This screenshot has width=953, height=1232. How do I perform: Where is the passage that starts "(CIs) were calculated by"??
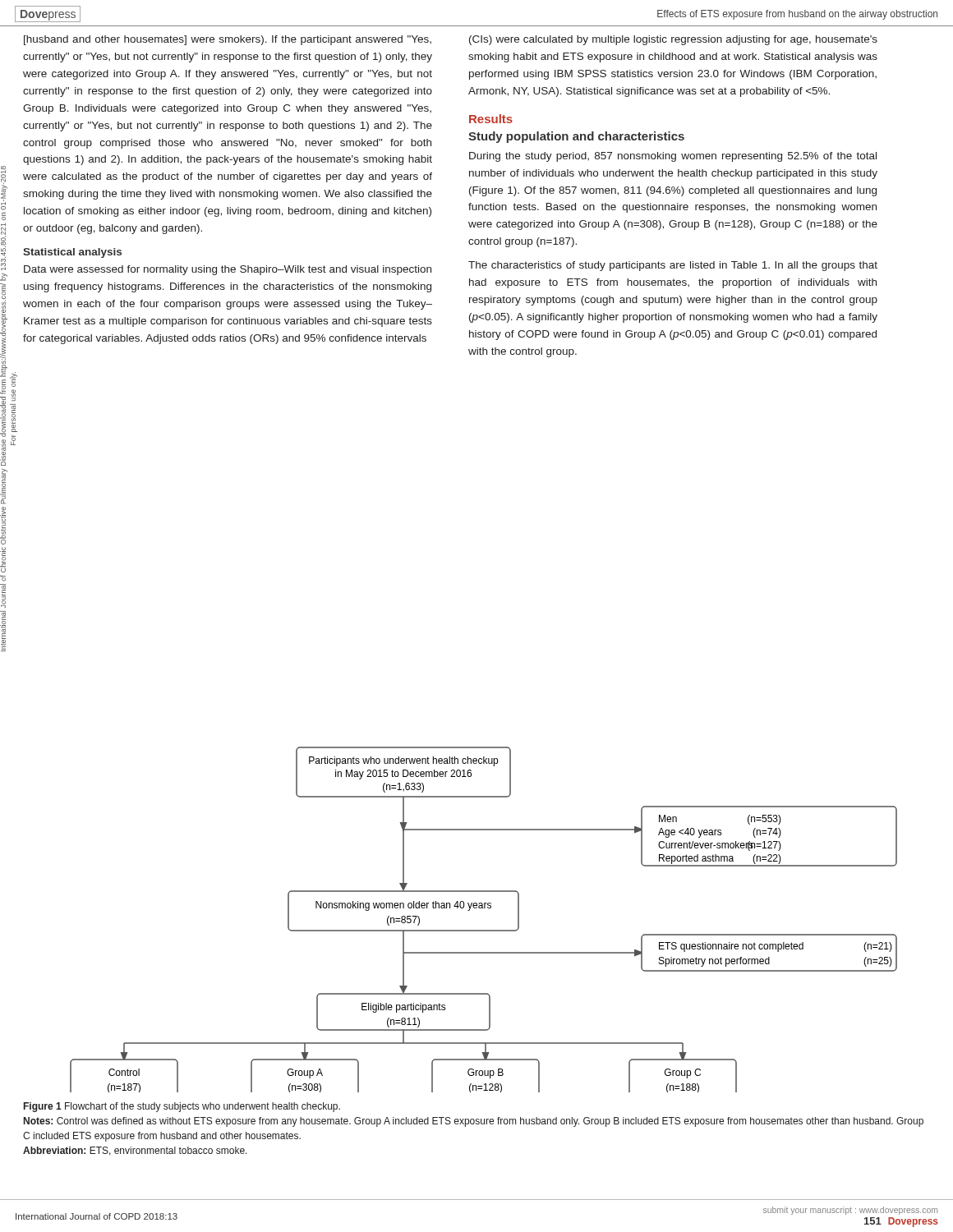[x=673, y=66]
